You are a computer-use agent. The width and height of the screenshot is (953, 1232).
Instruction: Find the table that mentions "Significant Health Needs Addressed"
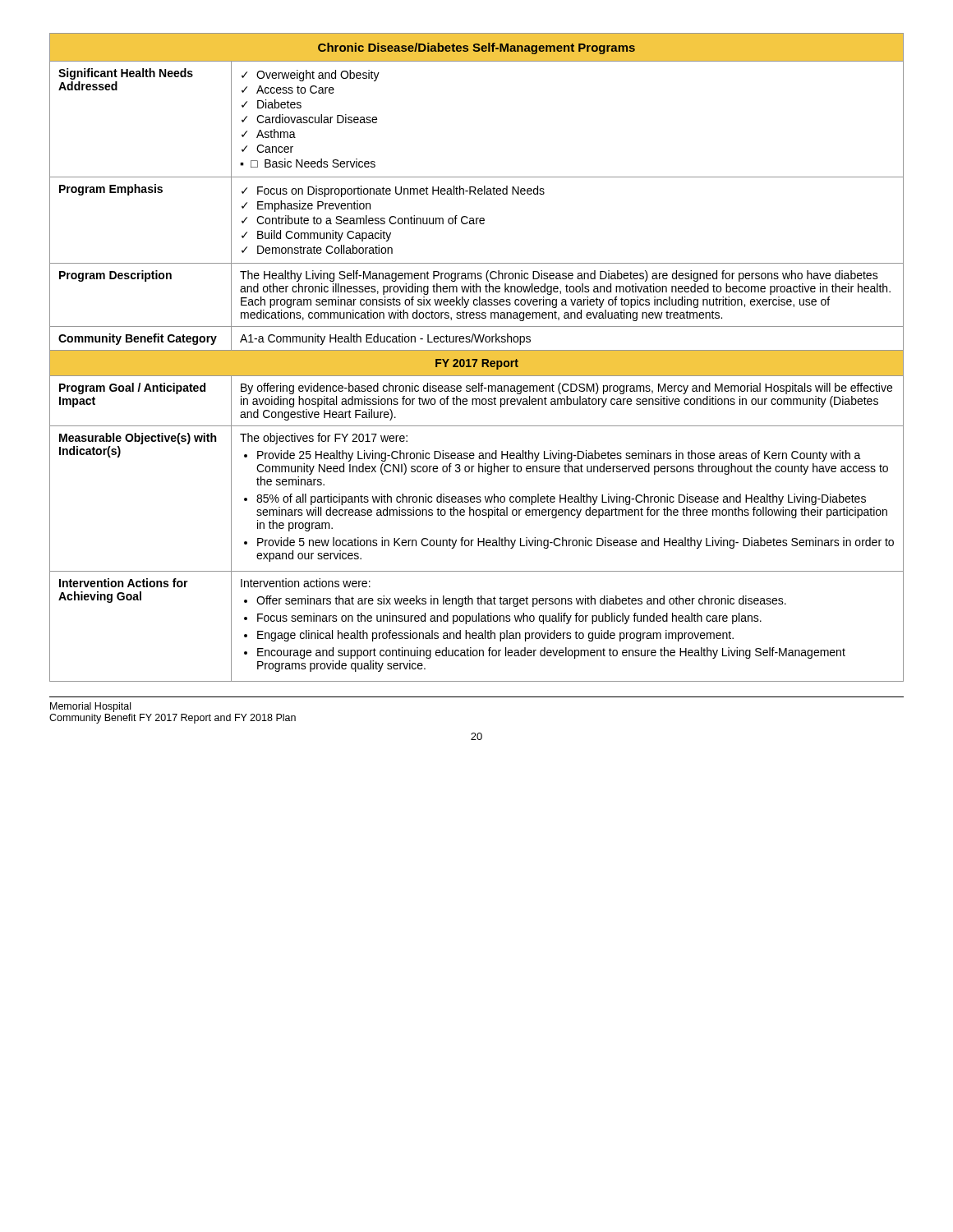476,357
